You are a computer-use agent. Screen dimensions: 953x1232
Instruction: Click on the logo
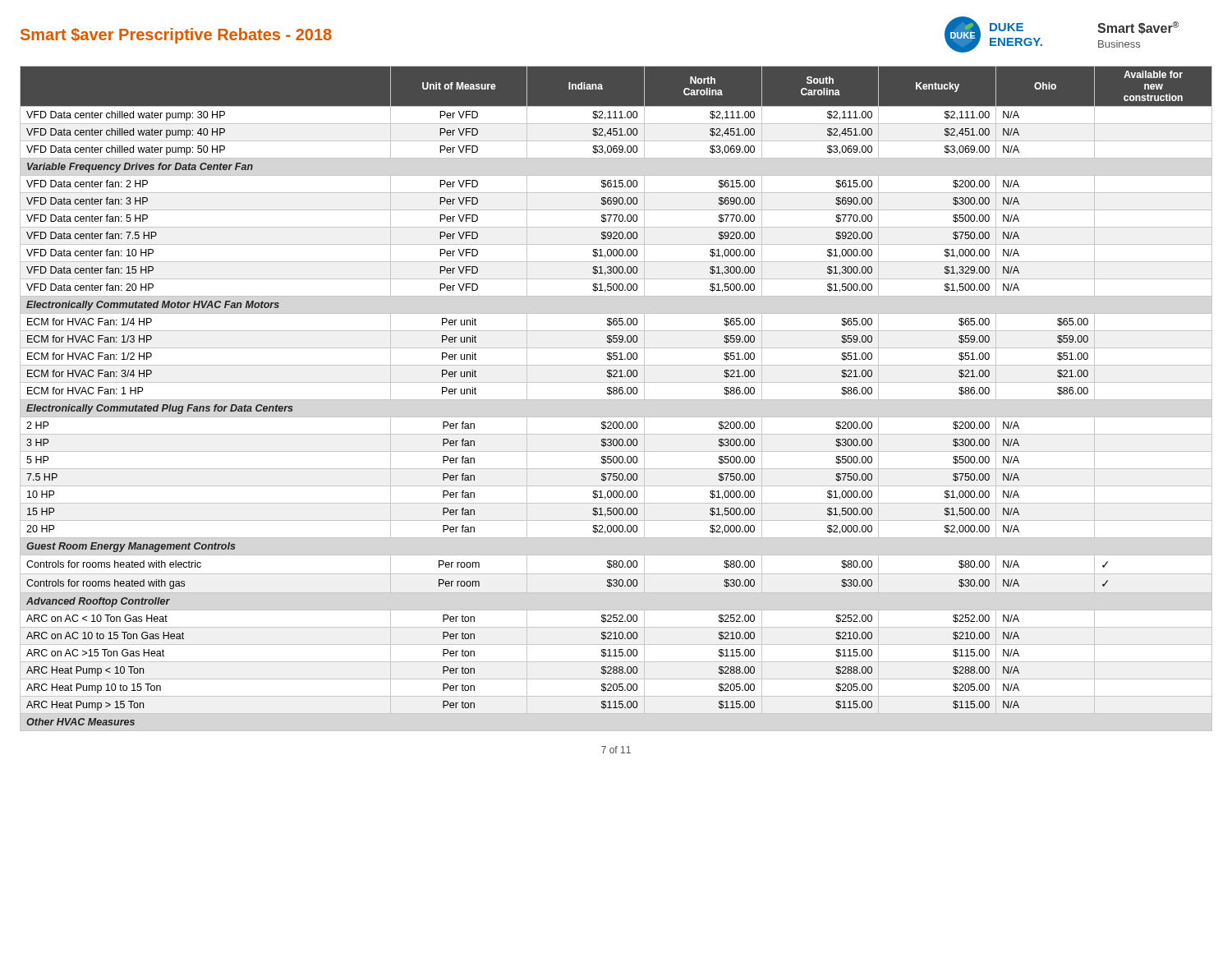(x=1078, y=34)
